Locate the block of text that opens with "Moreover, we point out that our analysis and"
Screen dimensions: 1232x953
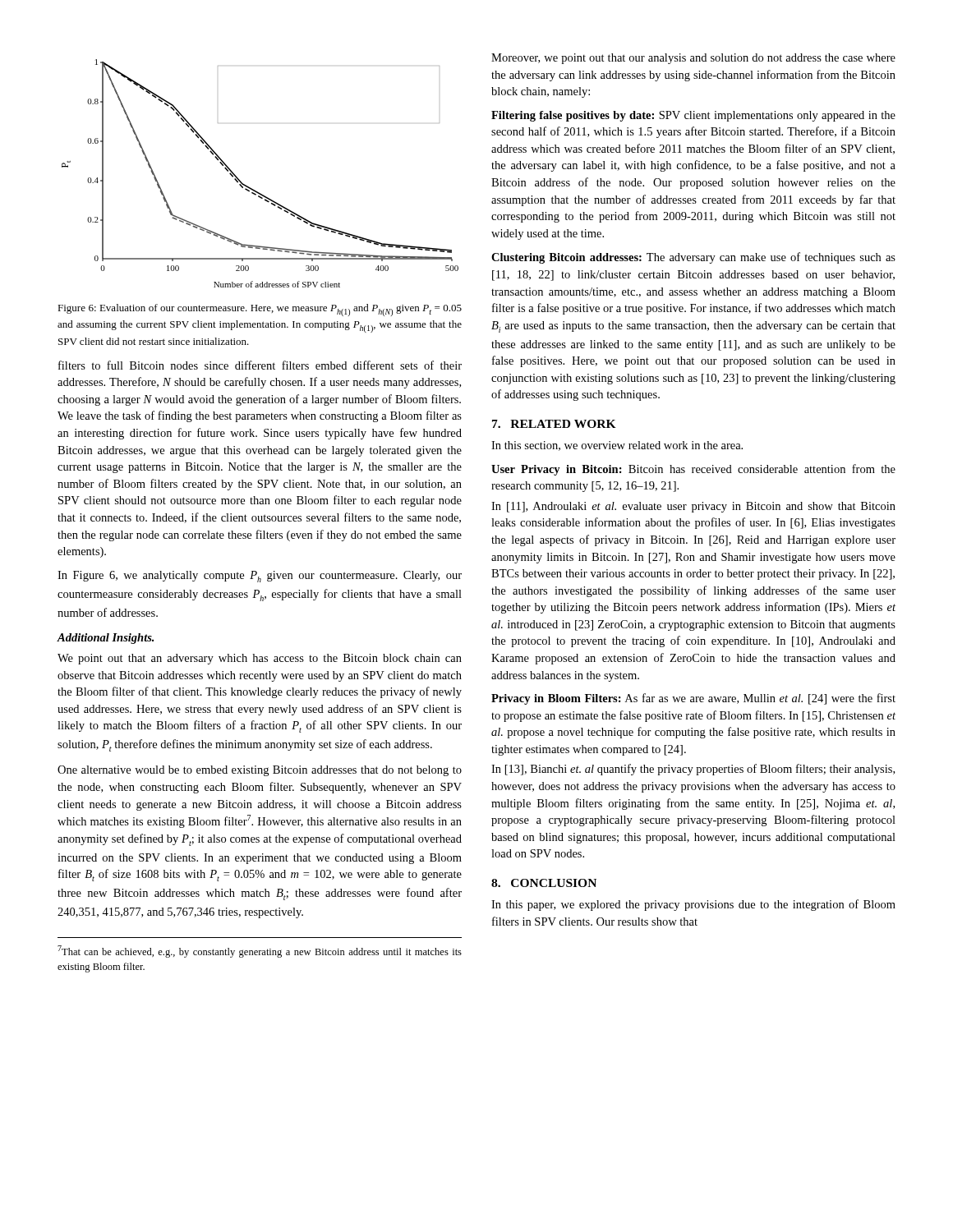tap(693, 75)
